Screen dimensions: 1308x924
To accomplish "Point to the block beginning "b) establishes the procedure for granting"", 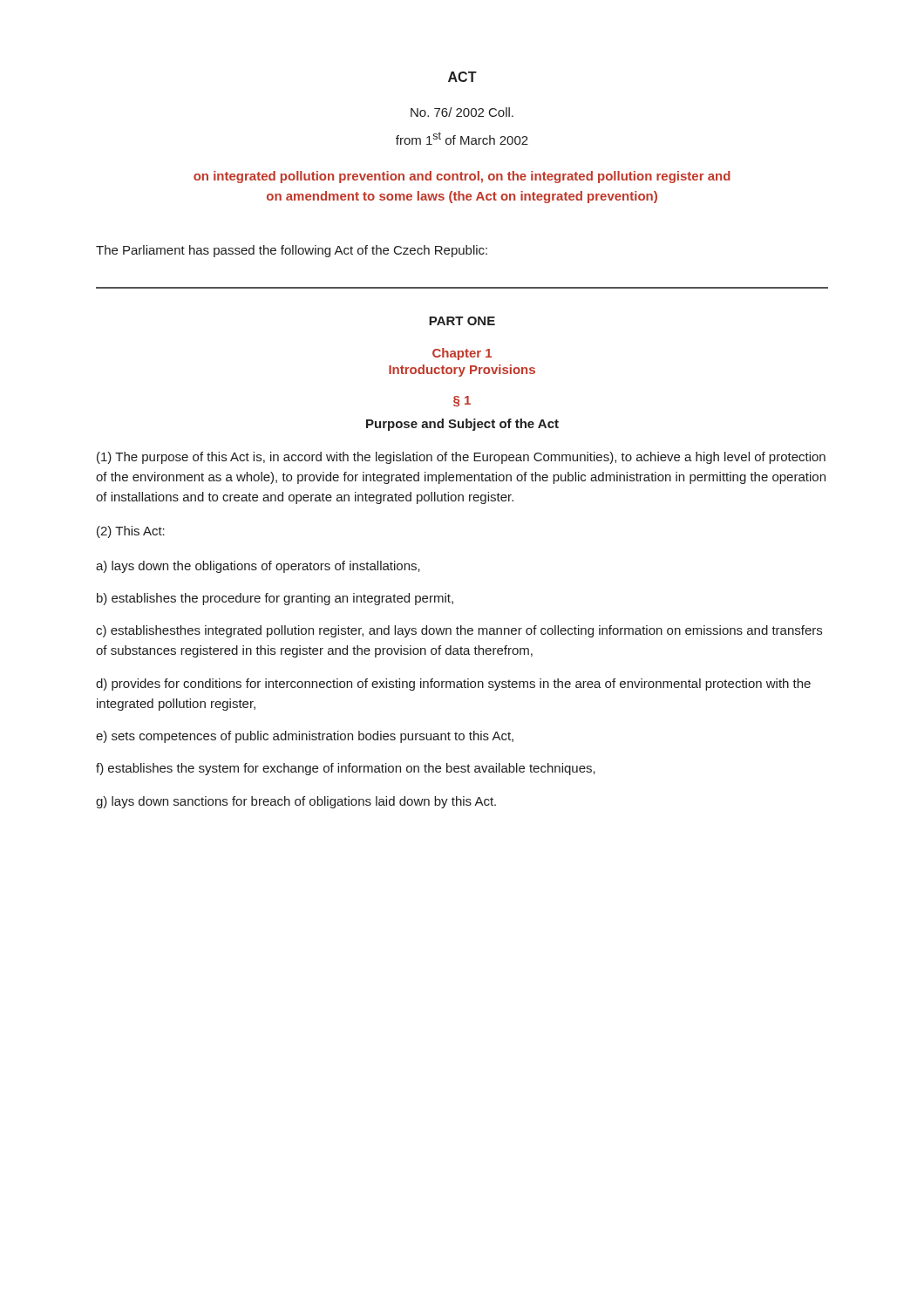I will tap(275, 598).
